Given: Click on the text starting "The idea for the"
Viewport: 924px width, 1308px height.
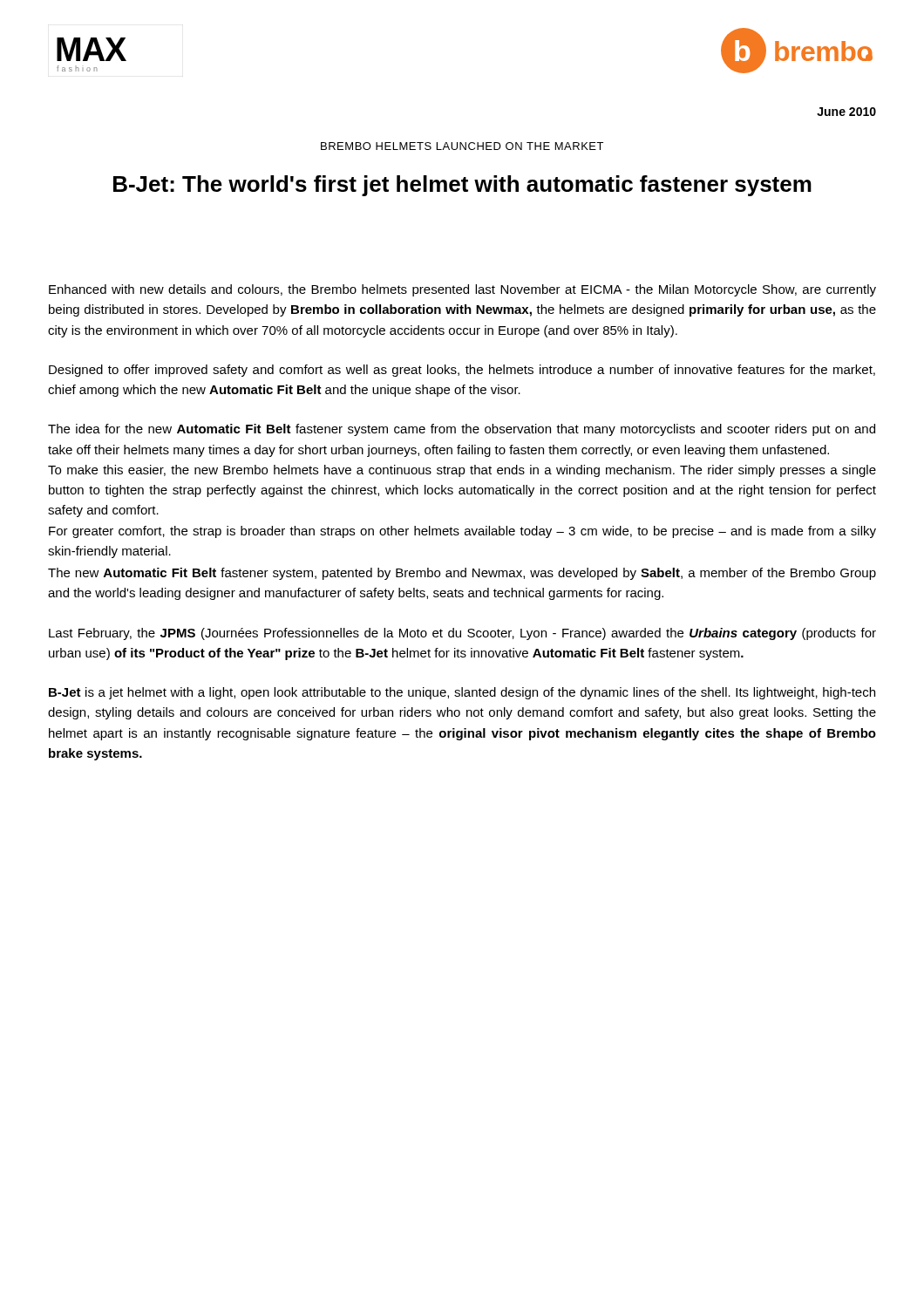Looking at the screenshot, I should pos(462,430).
